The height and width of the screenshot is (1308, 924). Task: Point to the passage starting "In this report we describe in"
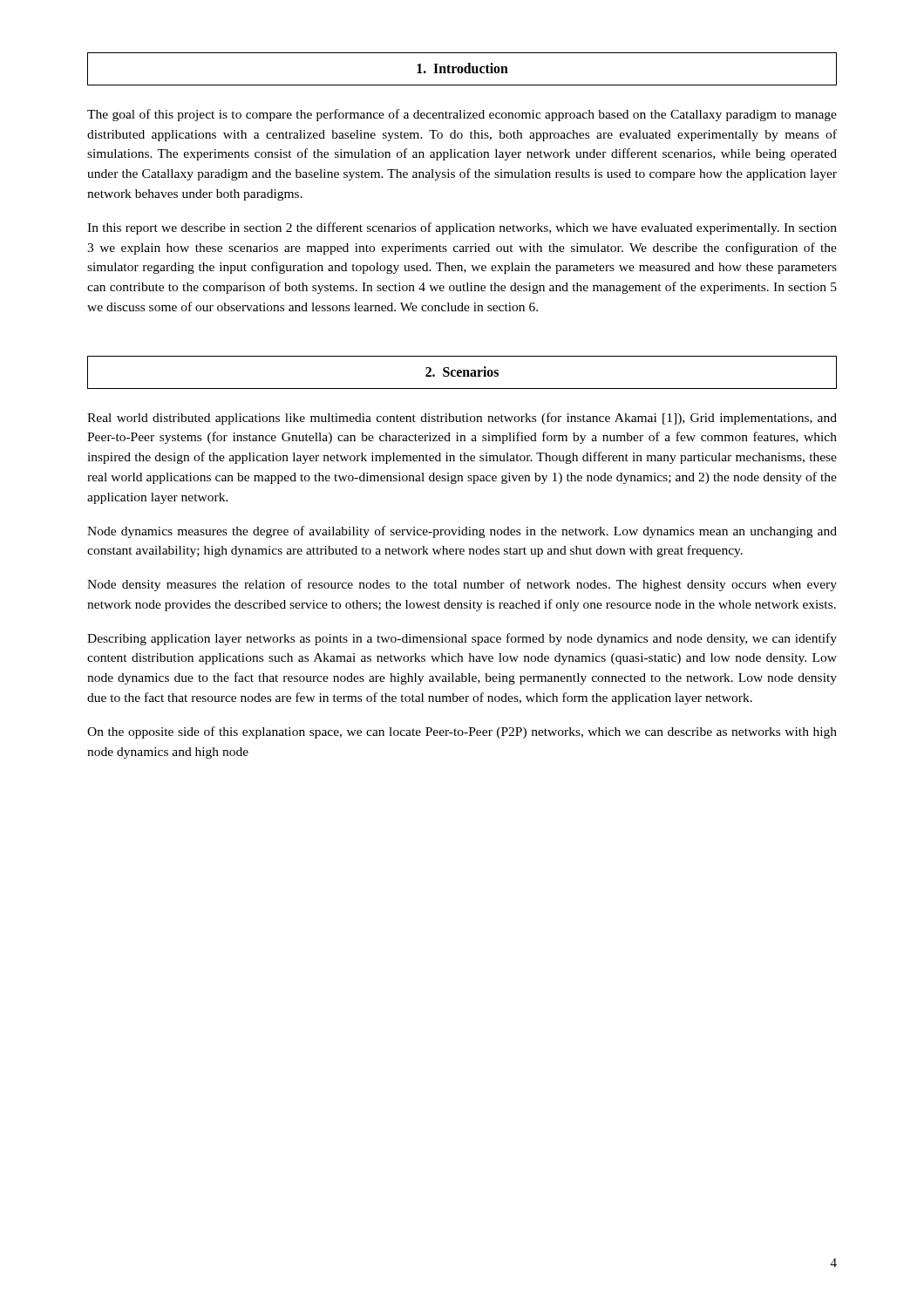coord(462,267)
